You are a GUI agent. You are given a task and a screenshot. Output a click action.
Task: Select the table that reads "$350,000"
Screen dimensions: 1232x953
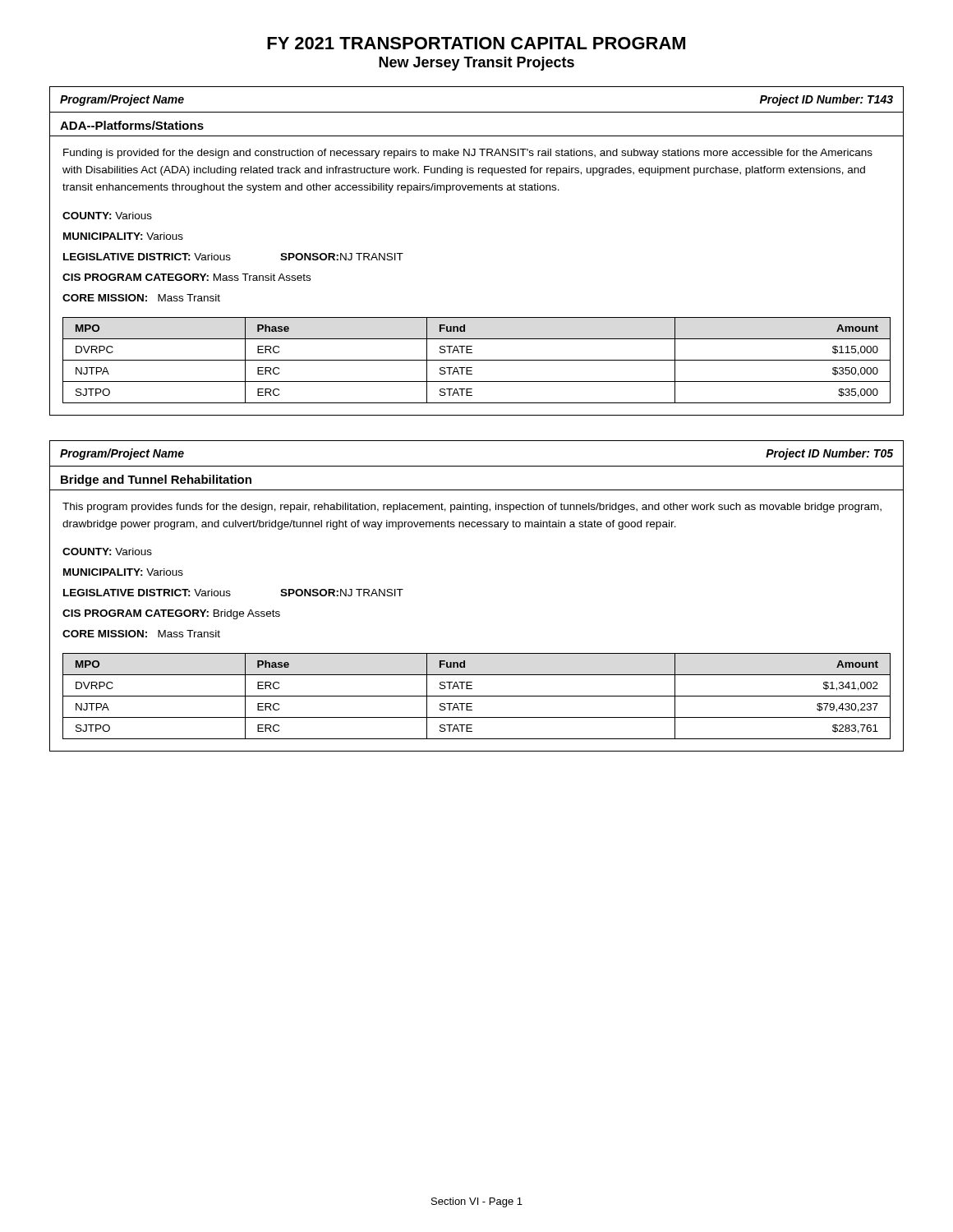tap(476, 360)
